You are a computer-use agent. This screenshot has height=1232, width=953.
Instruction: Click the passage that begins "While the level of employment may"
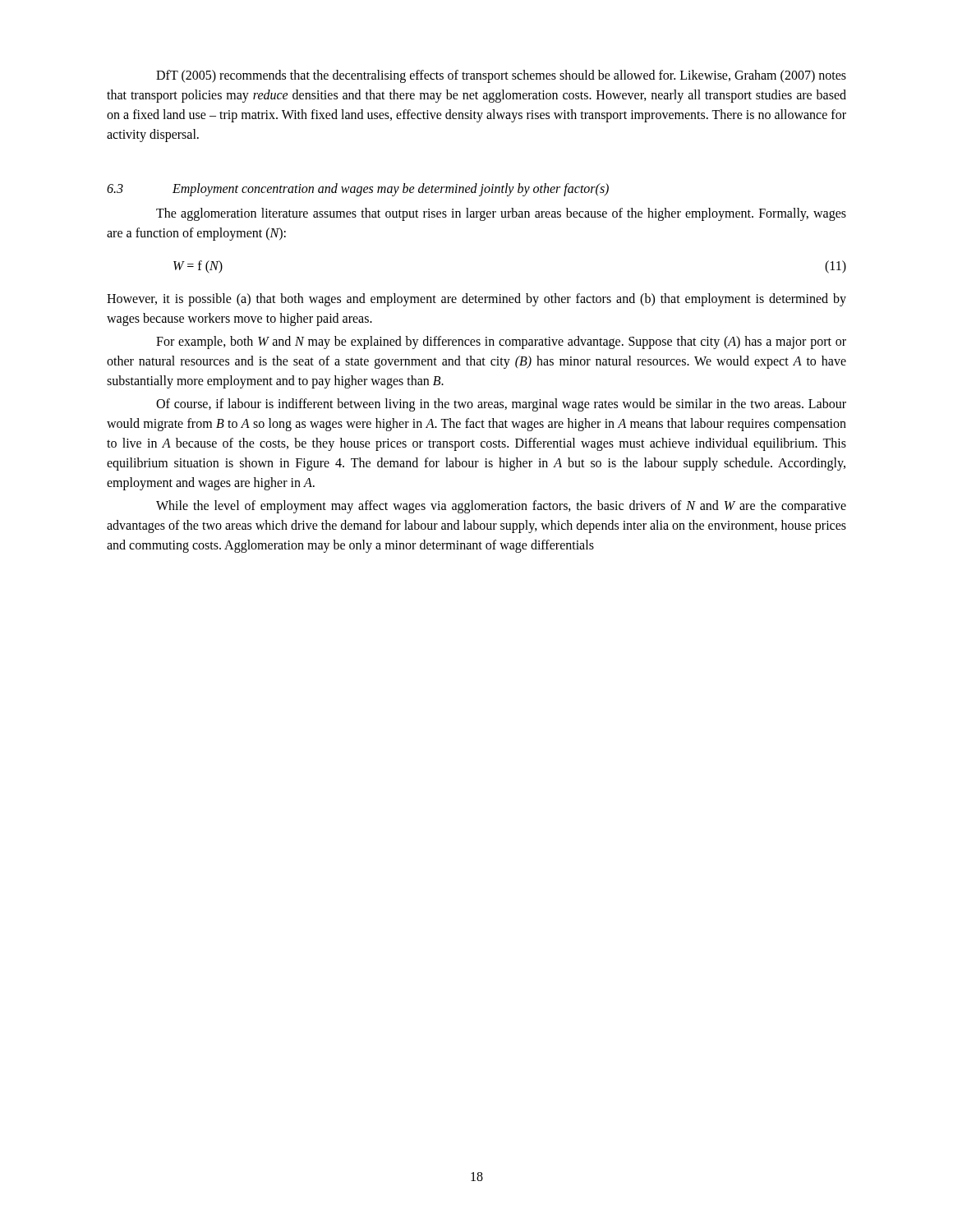tap(476, 526)
